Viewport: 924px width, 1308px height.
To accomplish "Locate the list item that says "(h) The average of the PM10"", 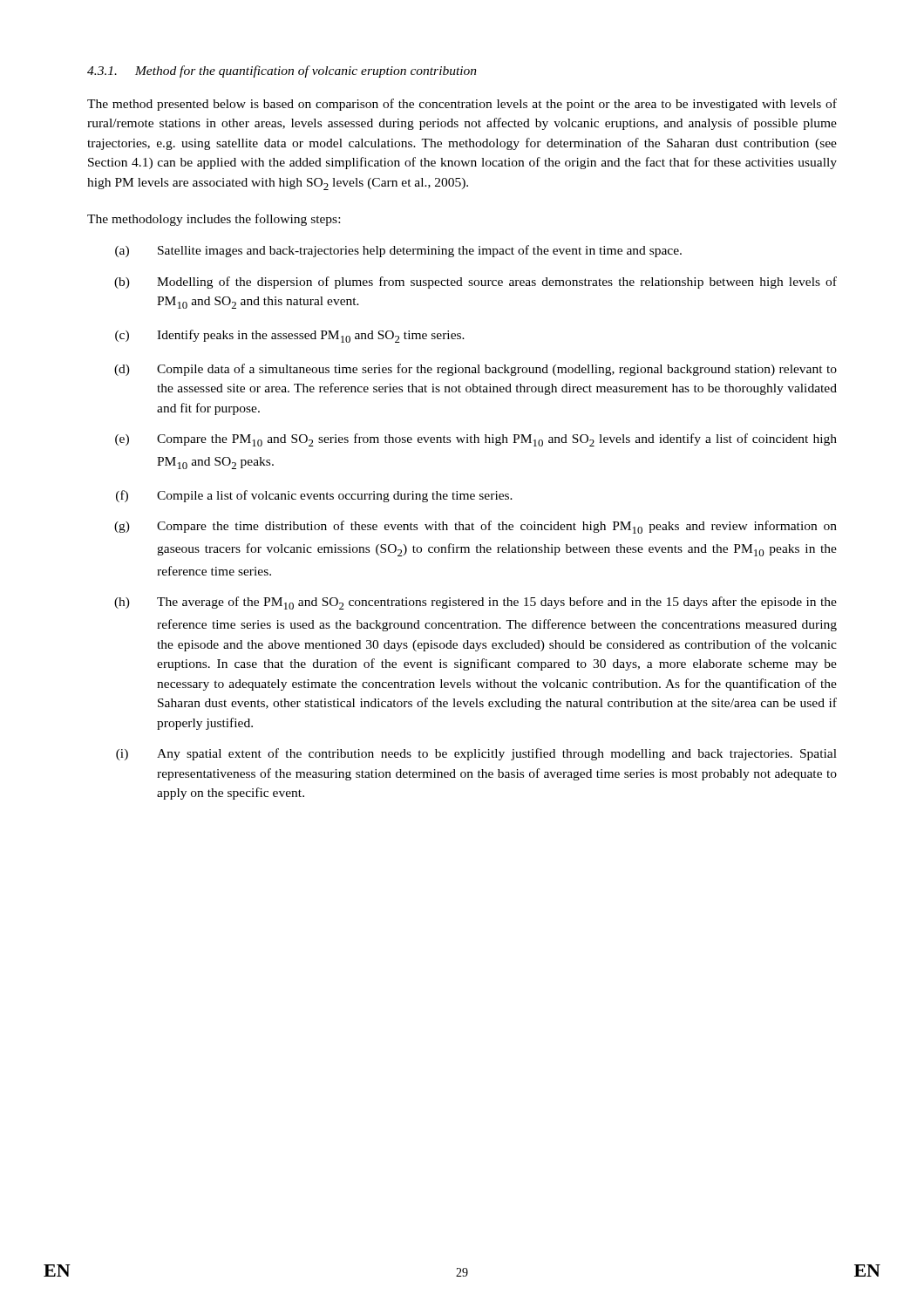I will click(x=462, y=662).
